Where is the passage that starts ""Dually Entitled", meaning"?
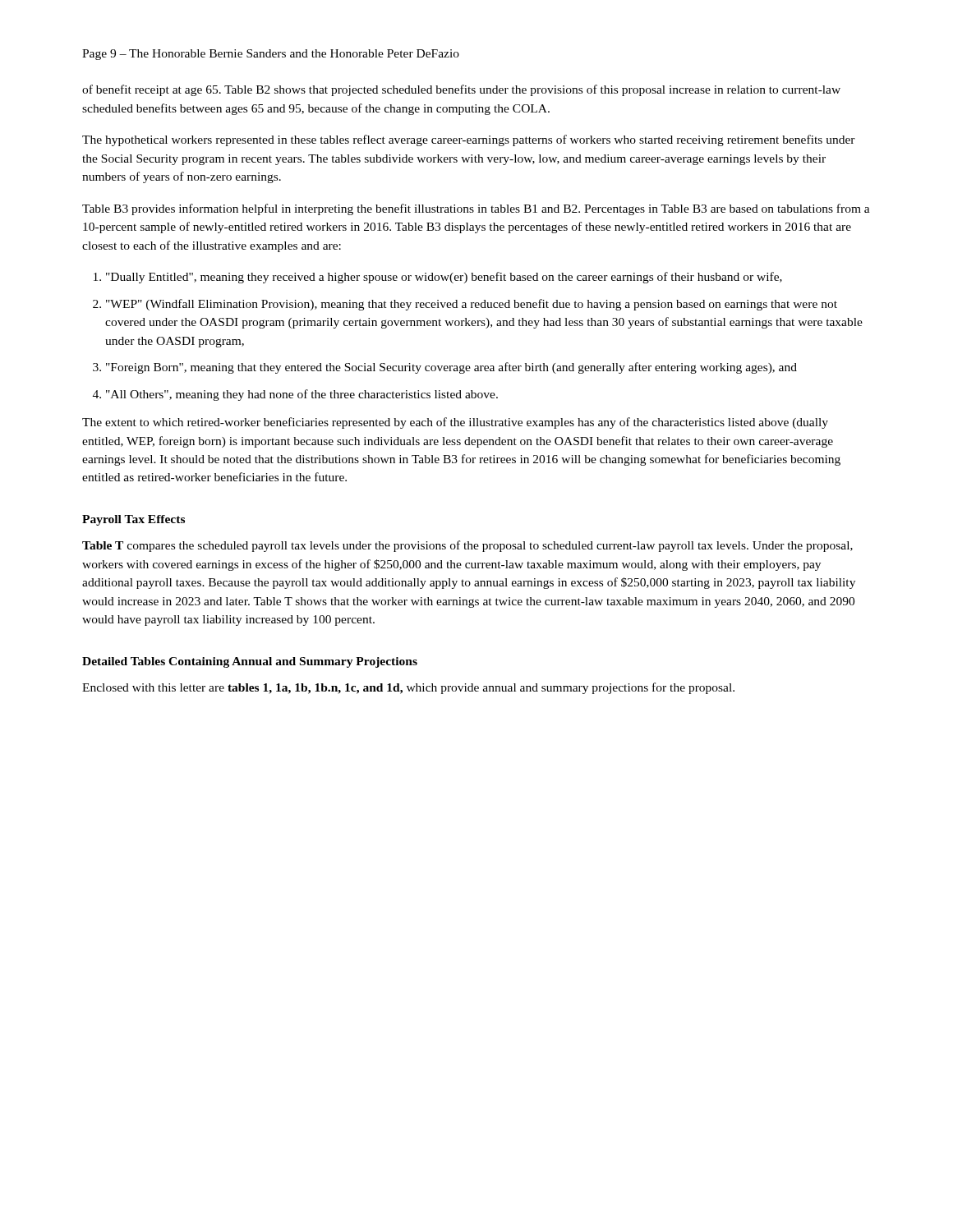Image resolution: width=953 pixels, height=1232 pixels. click(x=444, y=277)
